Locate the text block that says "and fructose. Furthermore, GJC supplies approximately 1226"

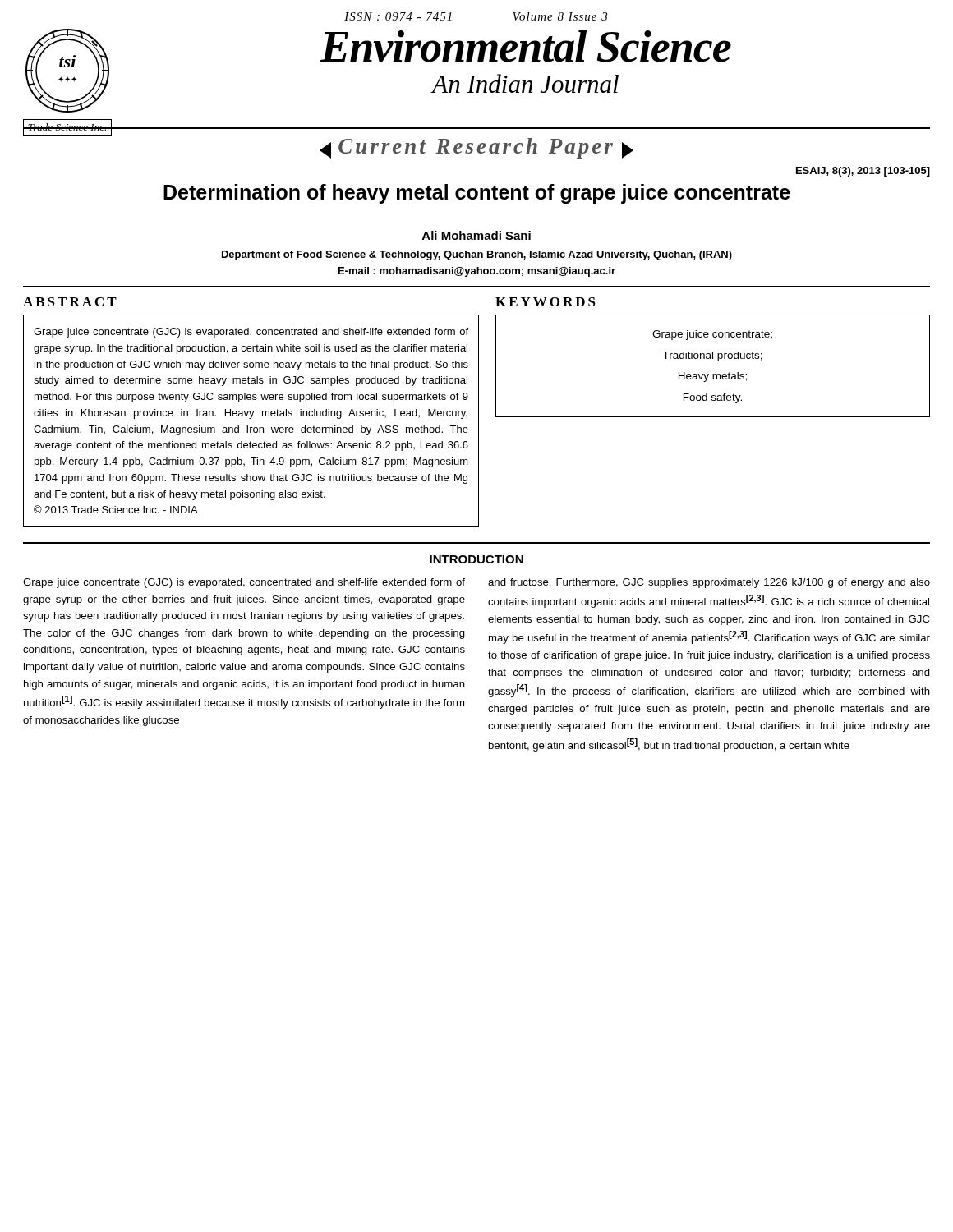tap(709, 664)
